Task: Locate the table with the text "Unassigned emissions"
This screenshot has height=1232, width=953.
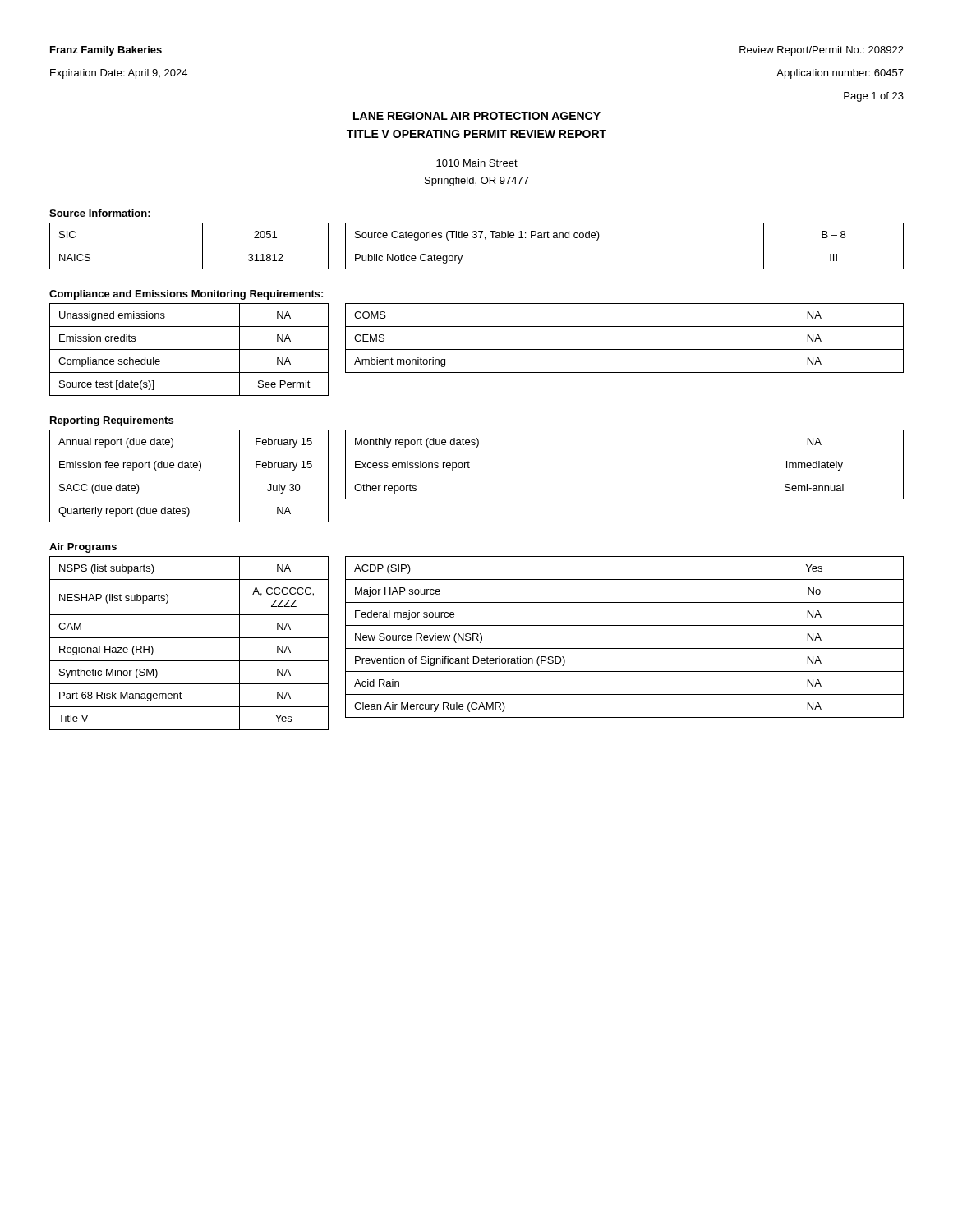Action: click(x=189, y=350)
